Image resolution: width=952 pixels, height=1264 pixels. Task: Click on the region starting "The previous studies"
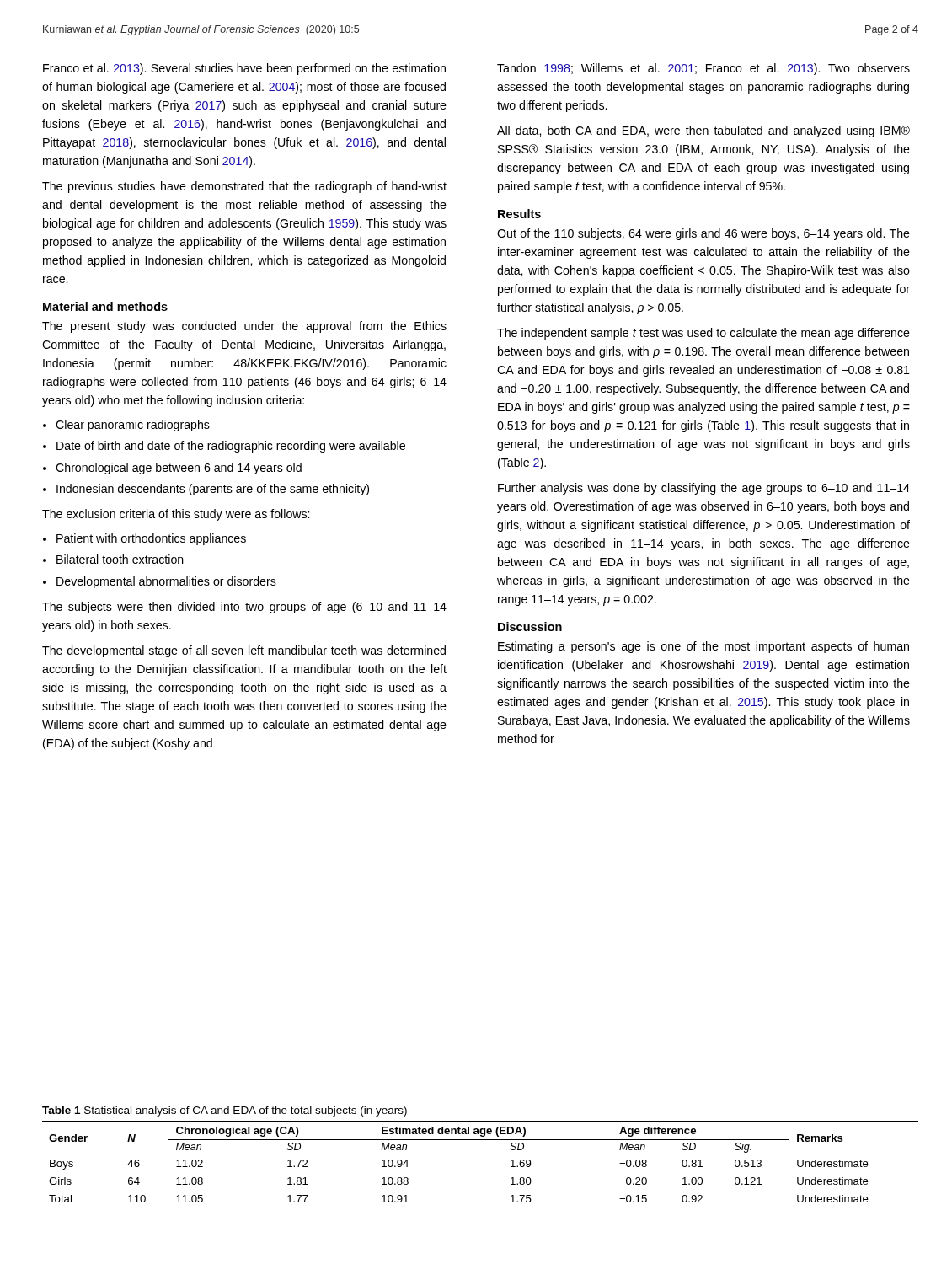[x=244, y=233]
